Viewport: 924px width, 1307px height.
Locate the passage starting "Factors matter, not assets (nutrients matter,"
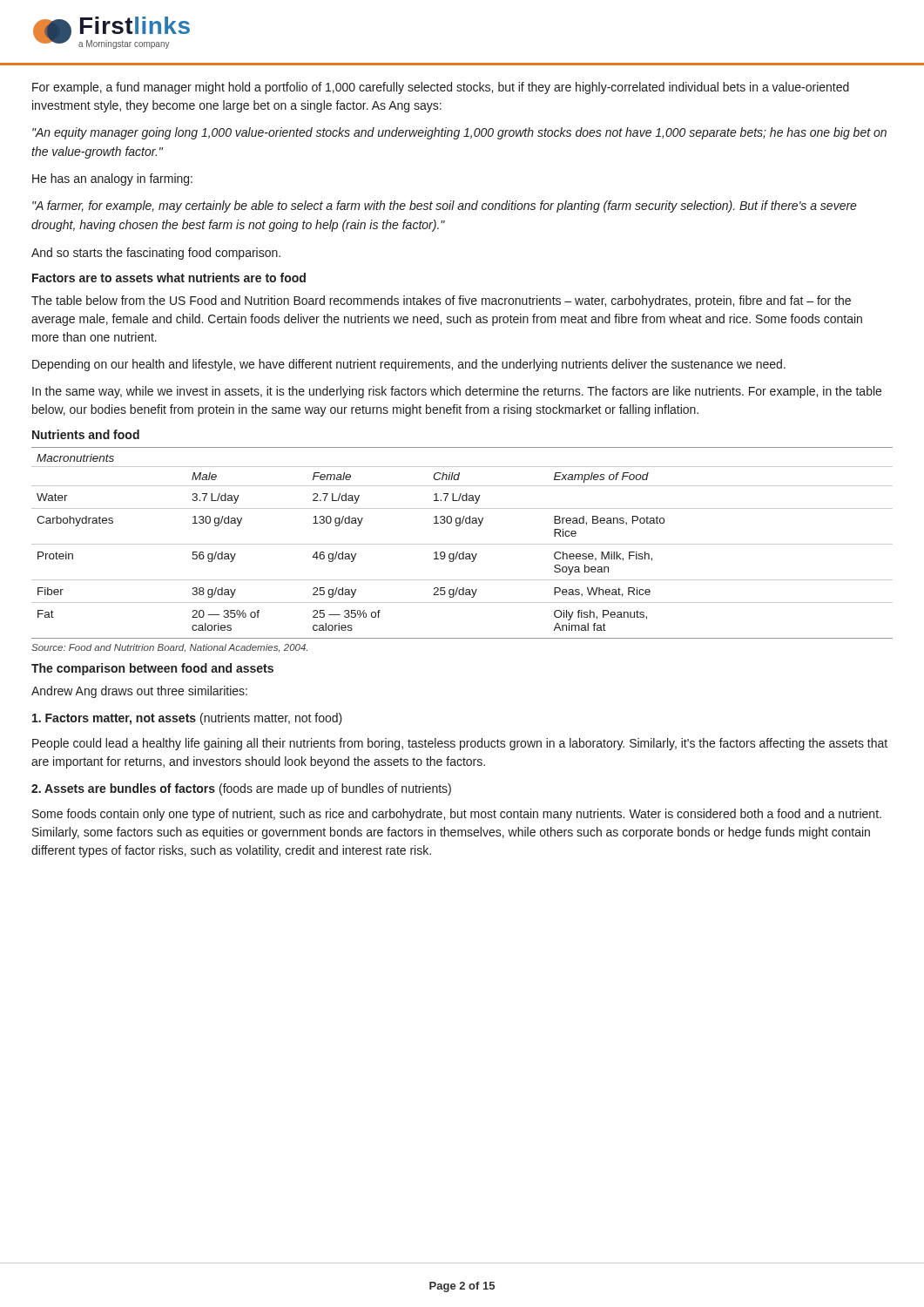pos(187,718)
